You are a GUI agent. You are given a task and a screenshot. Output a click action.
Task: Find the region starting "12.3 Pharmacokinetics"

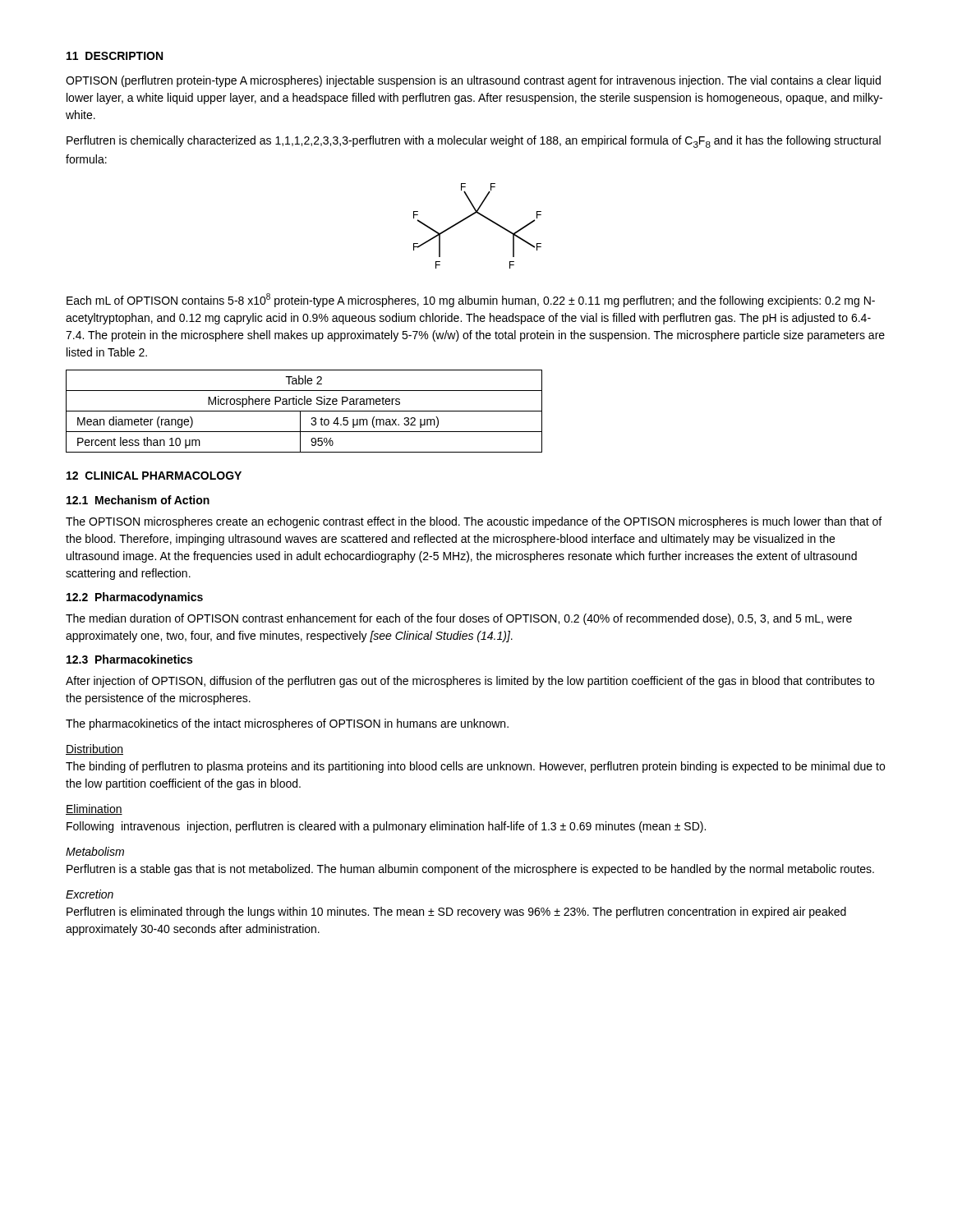[129, 659]
